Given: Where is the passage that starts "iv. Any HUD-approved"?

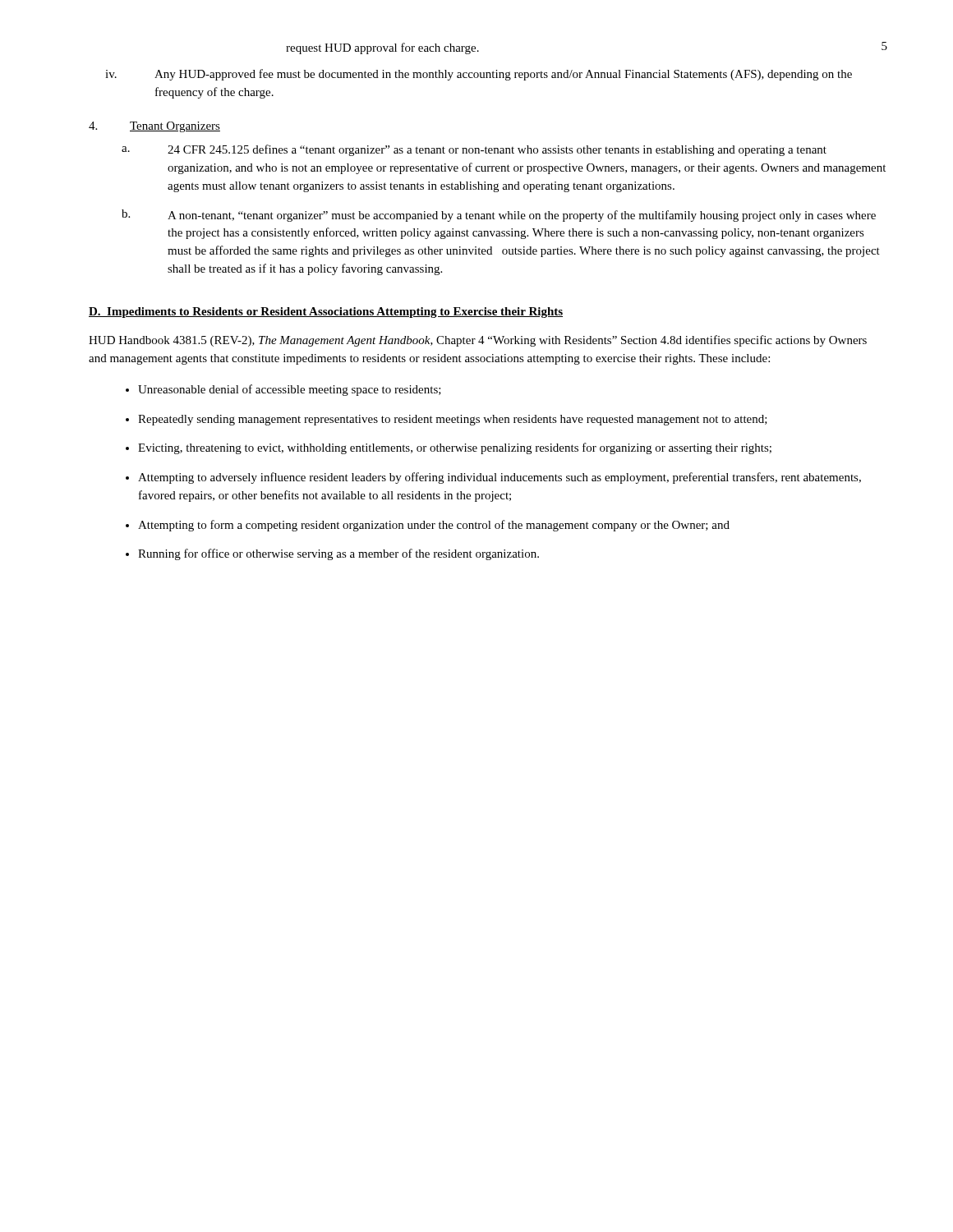Looking at the screenshot, I should [488, 83].
